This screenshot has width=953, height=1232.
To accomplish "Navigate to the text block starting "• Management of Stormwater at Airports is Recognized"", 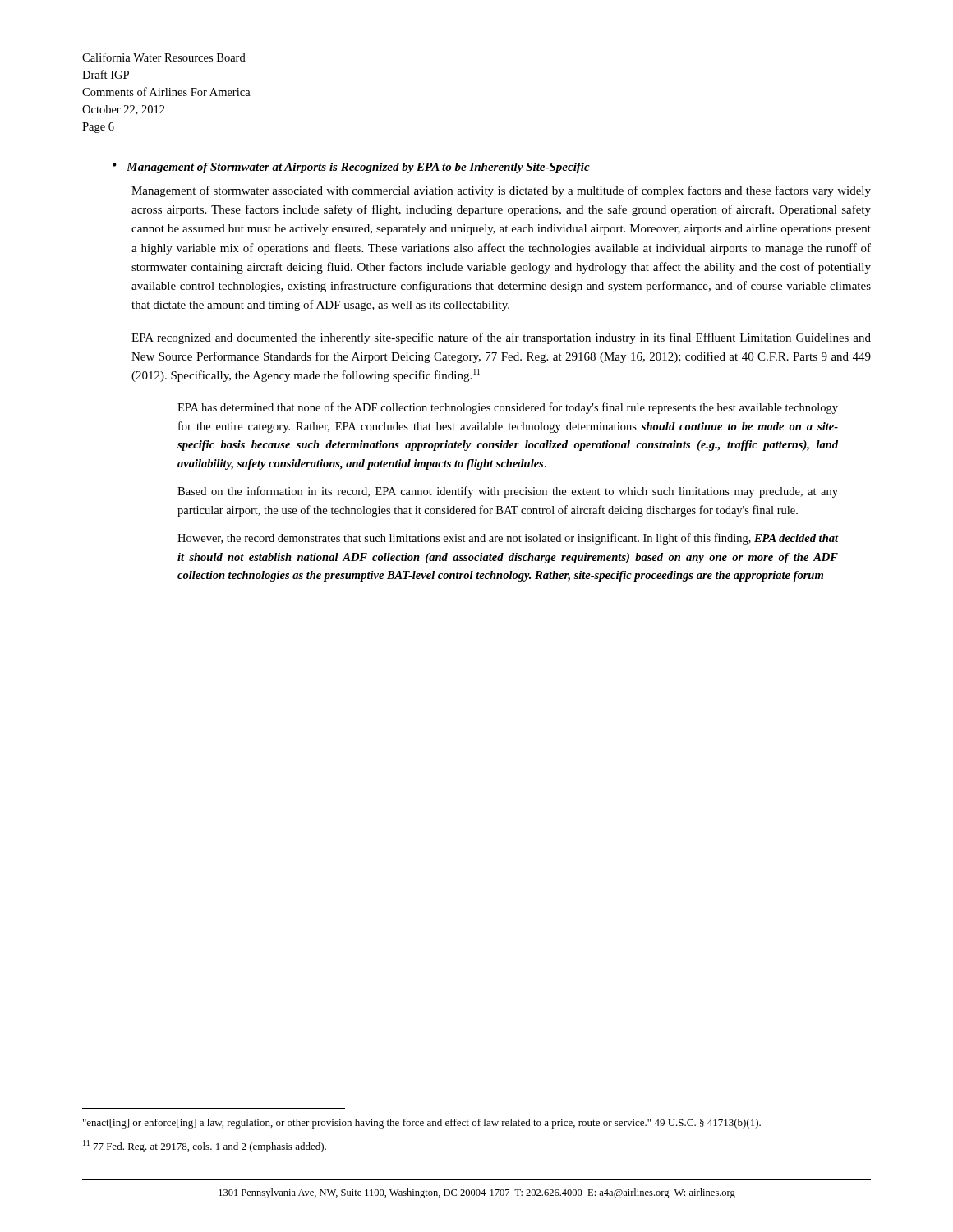I will (x=351, y=168).
